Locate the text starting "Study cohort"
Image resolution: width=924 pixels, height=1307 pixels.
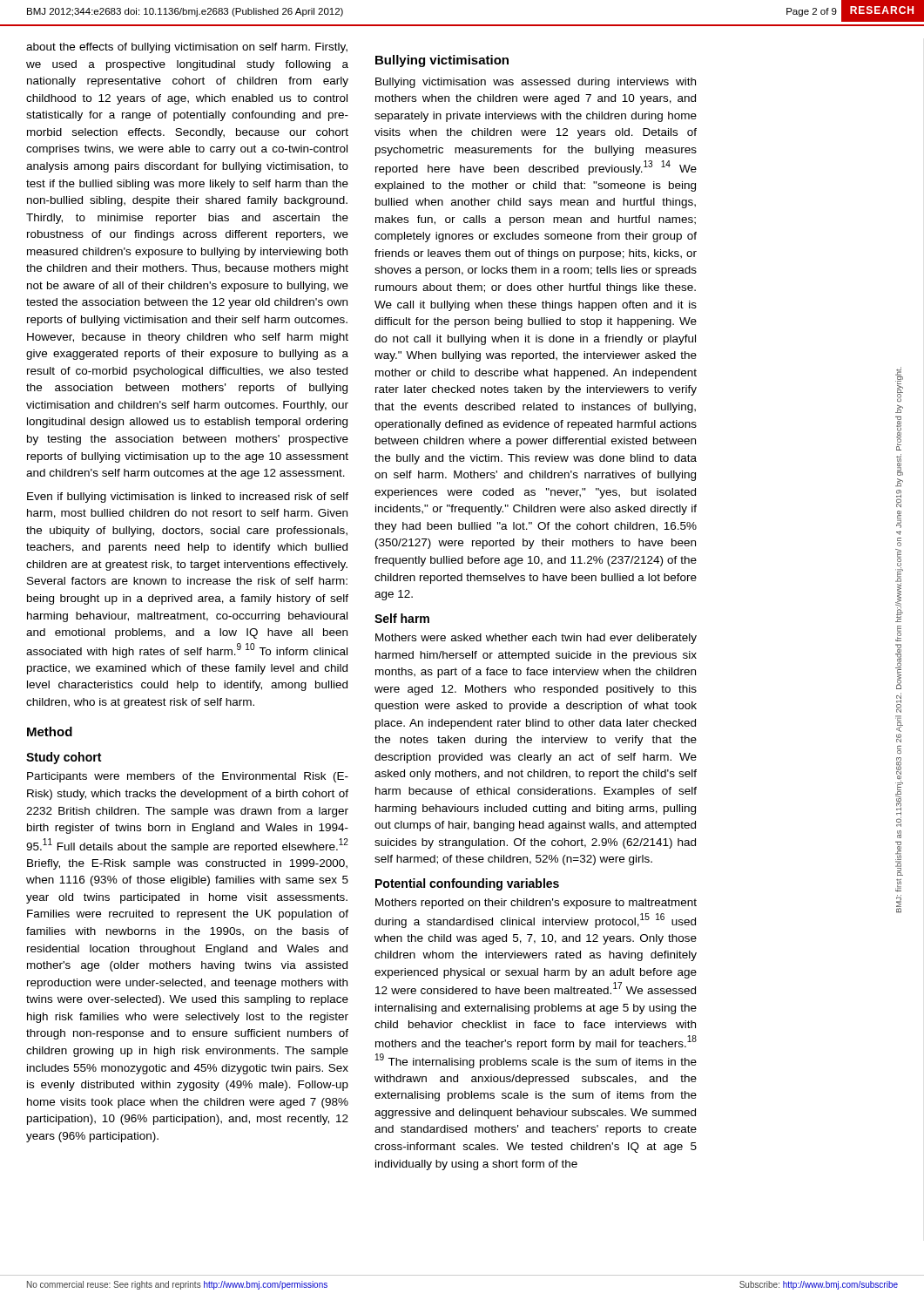pyautogui.click(x=64, y=757)
